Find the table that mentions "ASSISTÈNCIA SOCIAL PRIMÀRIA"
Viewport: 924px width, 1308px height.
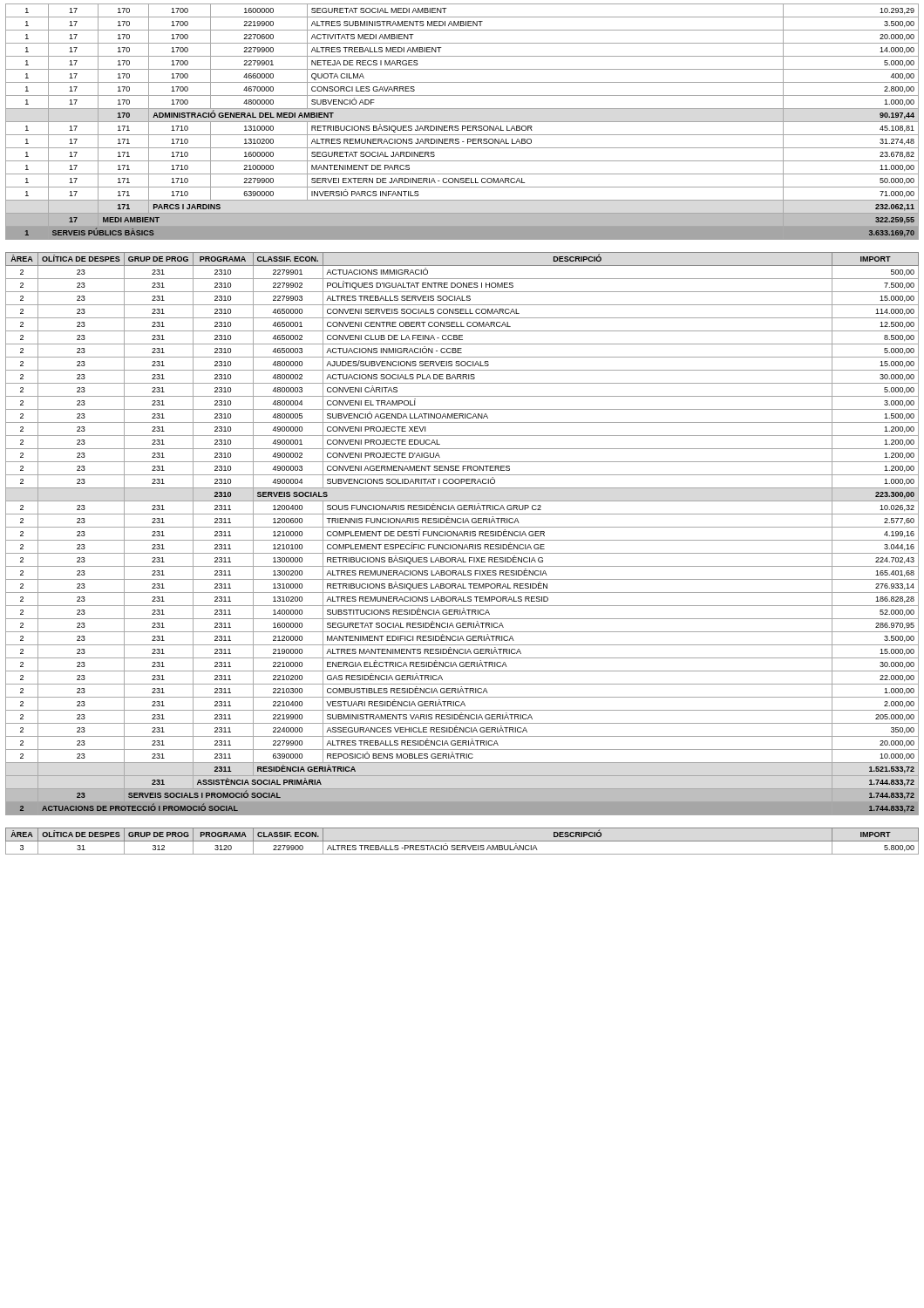[462, 534]
